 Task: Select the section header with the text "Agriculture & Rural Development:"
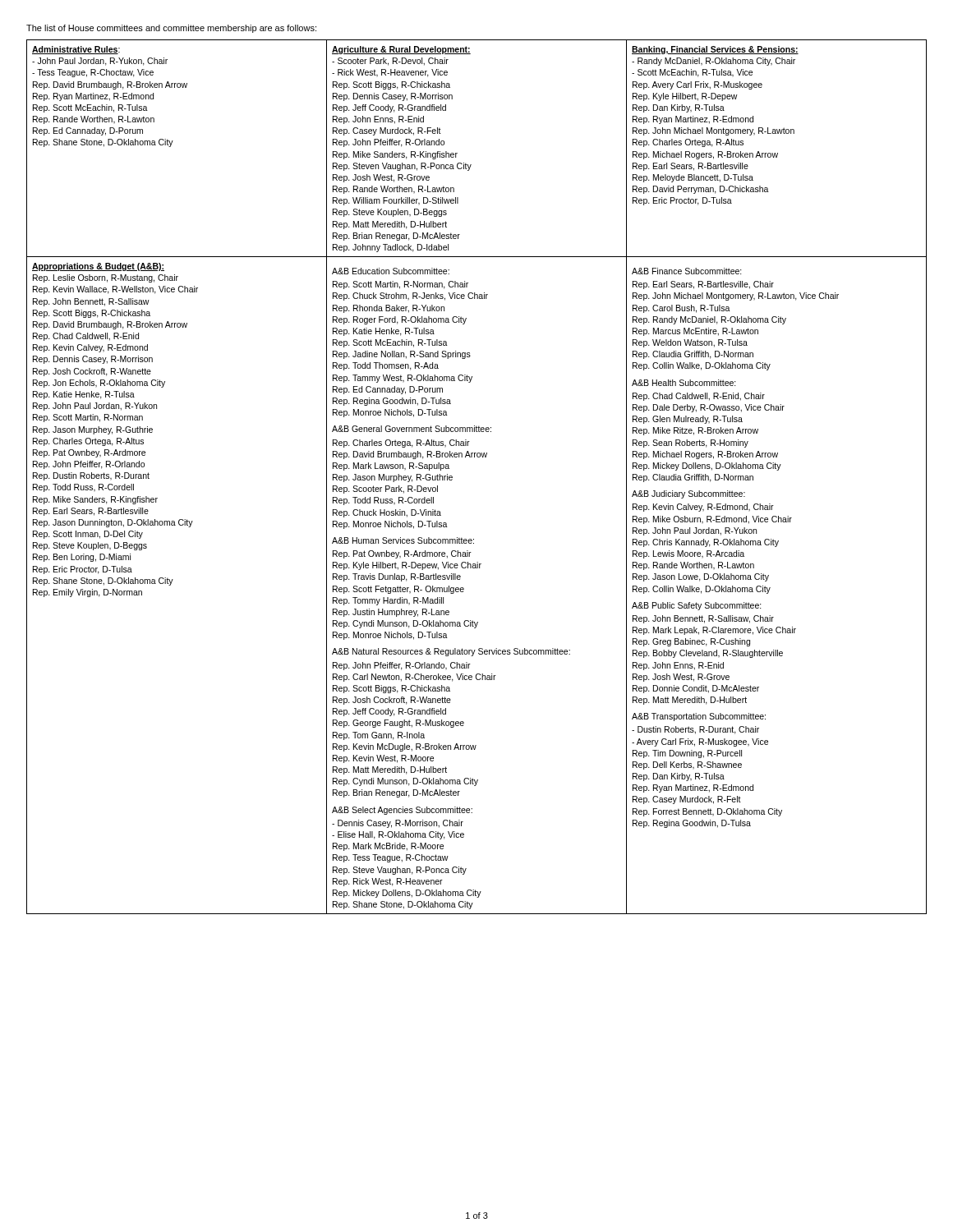click(x=401, y=49)
